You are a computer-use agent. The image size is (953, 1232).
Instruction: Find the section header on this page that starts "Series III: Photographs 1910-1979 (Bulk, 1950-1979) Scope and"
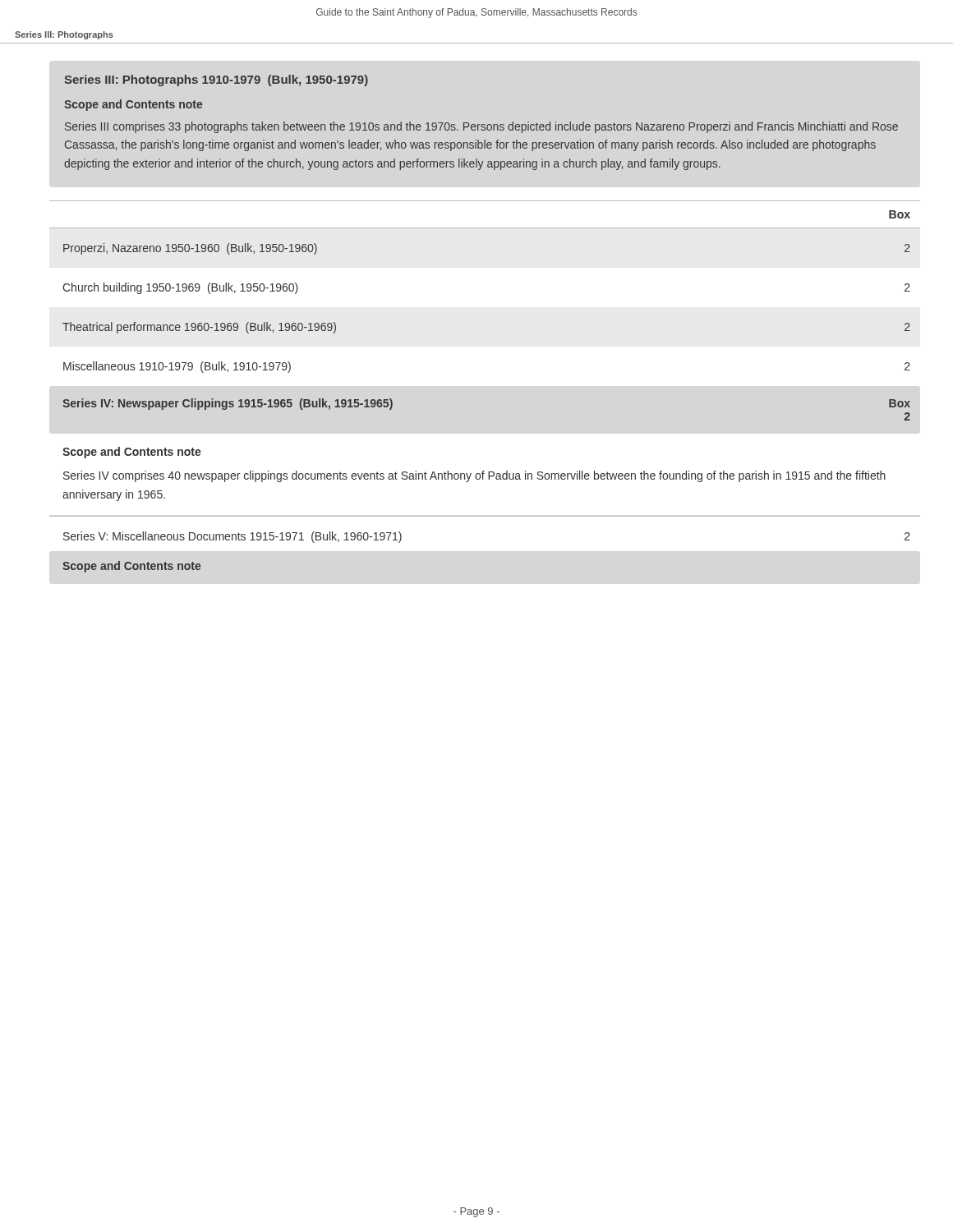[485, 122]
